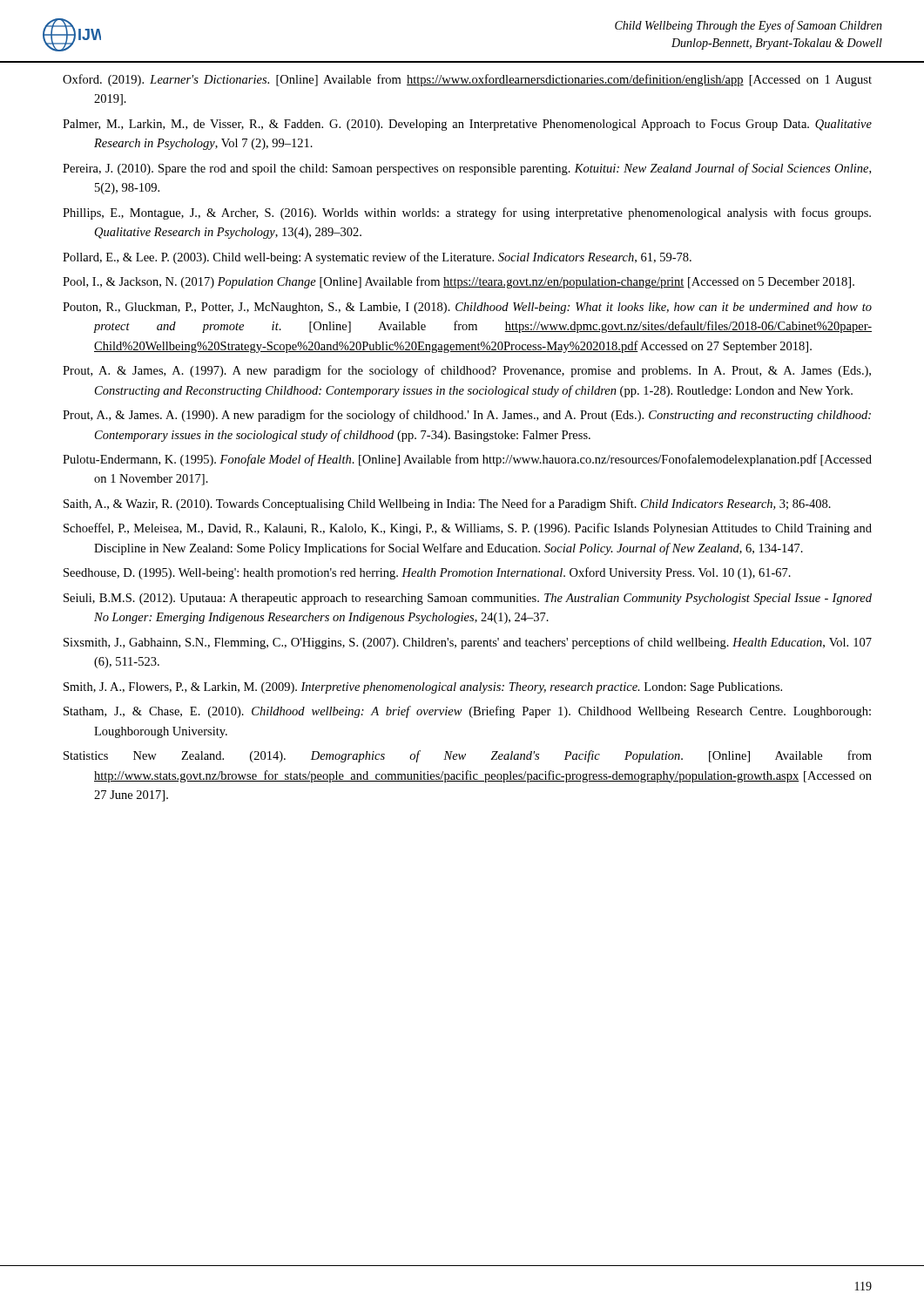Click the passage that begins "Phillips, E., Montague, J., & Archer, S. (2016)."
The height and width of the screenshot is (1307, 924).
coord(467,222)
